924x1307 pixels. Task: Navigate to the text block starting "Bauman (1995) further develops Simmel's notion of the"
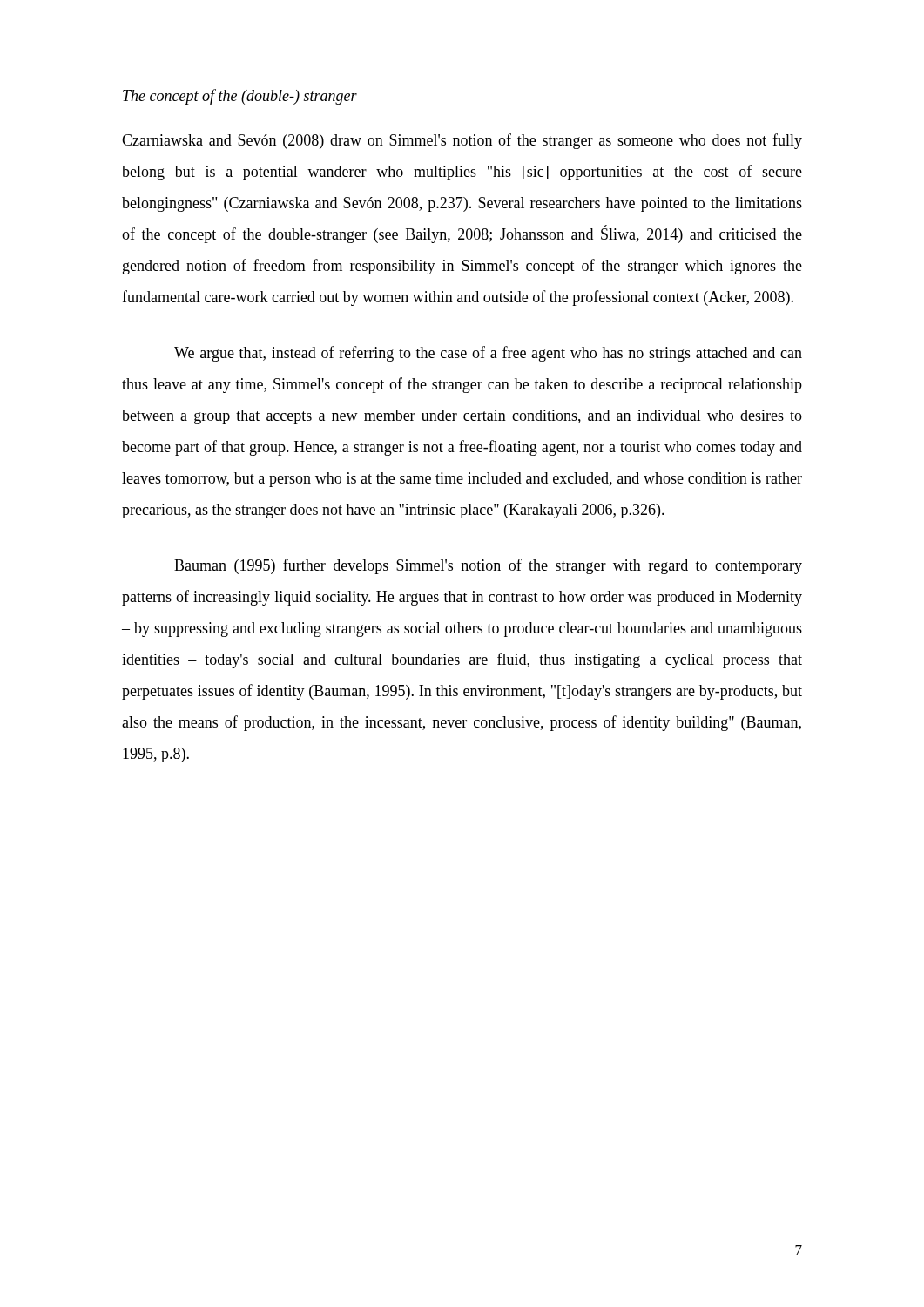coord(462,660)
